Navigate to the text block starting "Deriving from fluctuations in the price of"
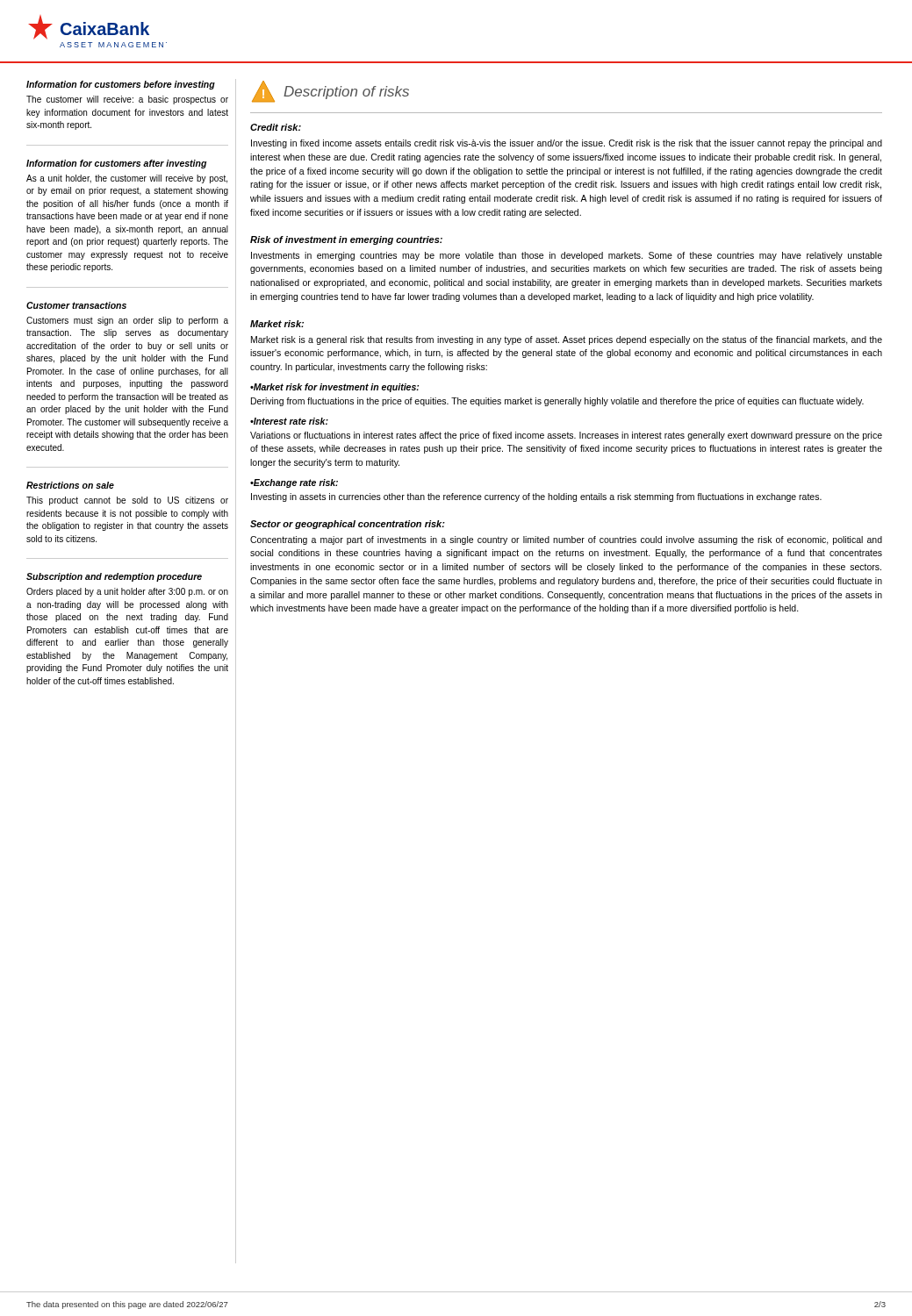 [x=557, y=401]
